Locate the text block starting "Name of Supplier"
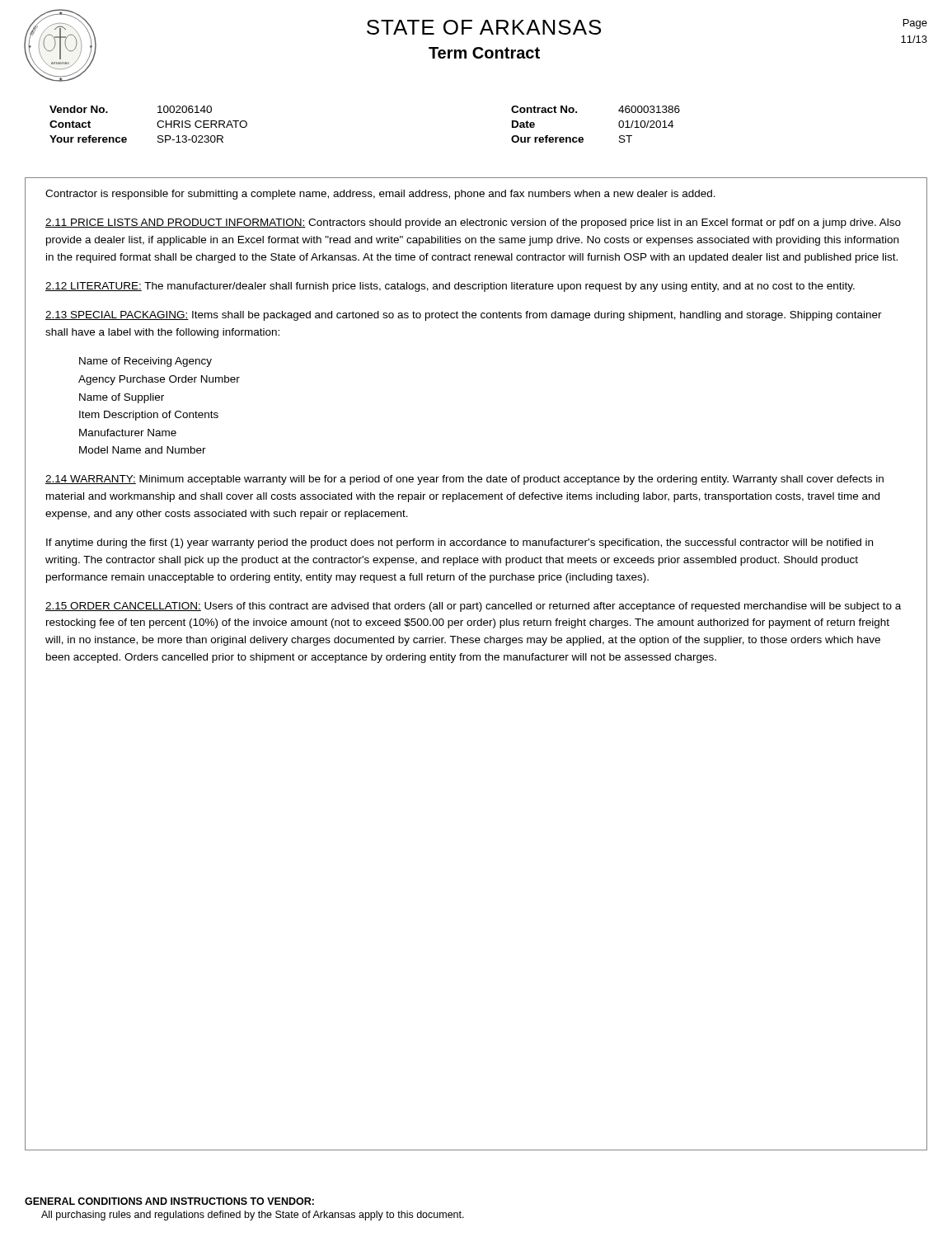 [x=121, y=397]
